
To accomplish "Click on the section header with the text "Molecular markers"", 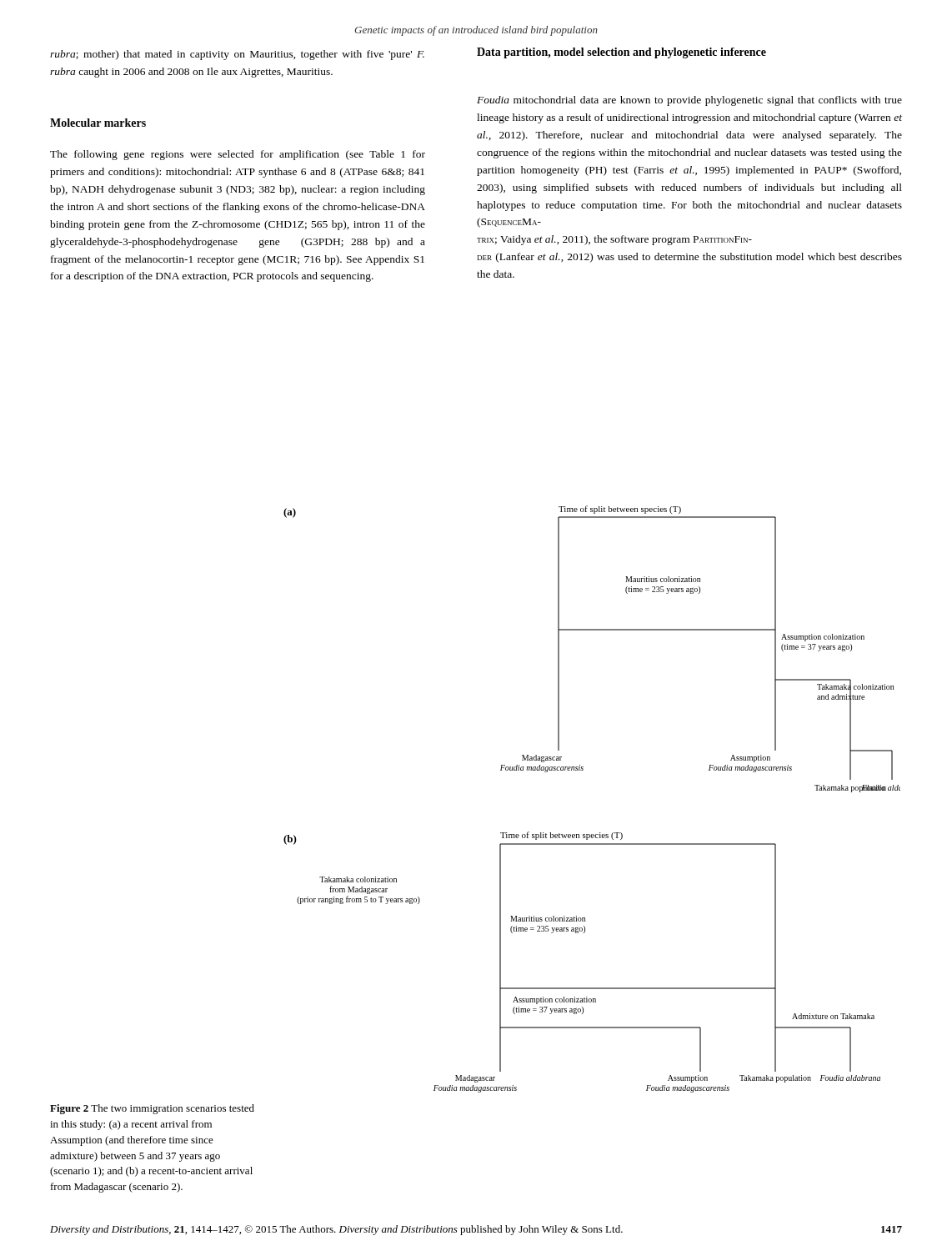I will pos(98,123).
